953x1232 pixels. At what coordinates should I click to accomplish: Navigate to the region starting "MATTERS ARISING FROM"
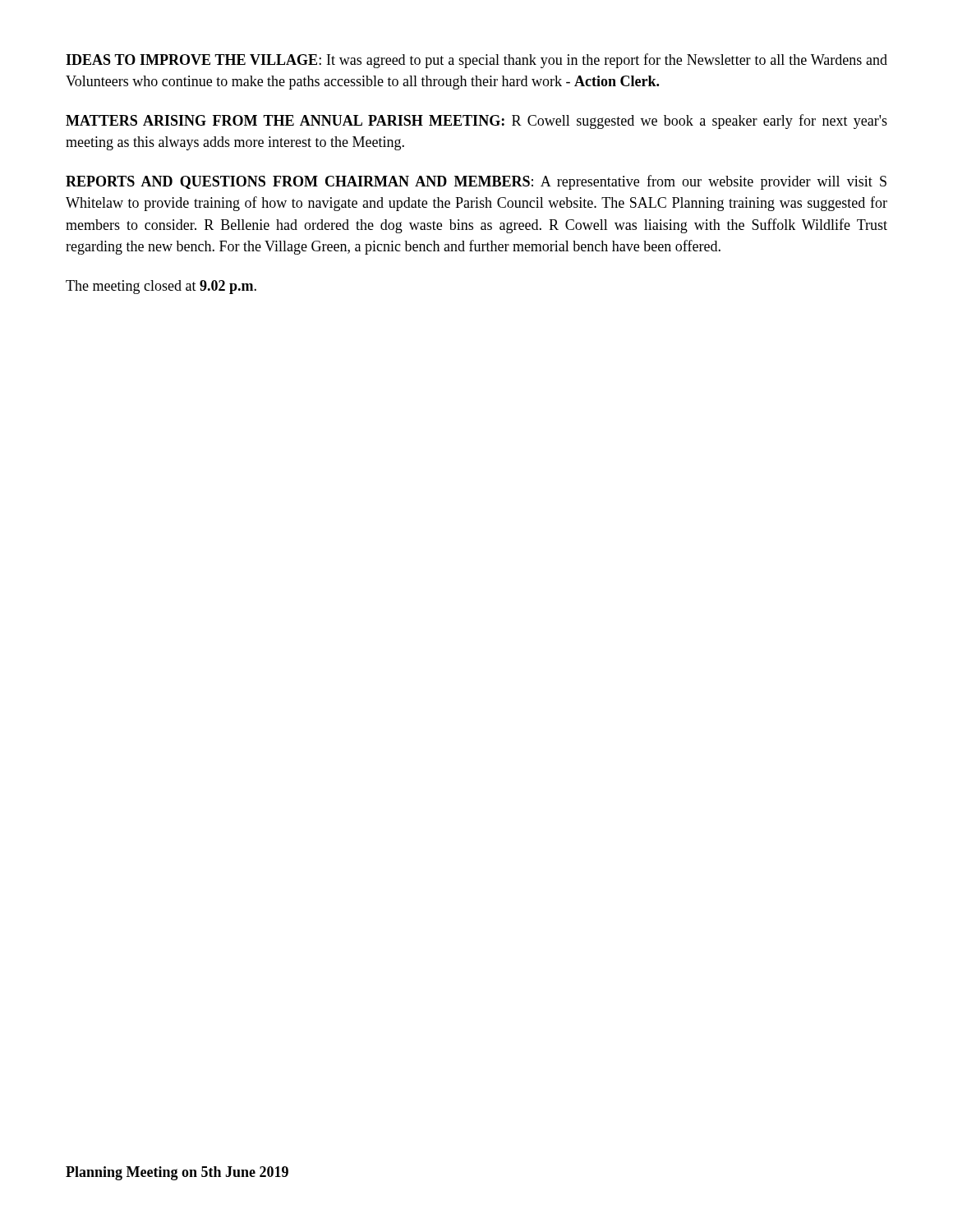(476, 132)
